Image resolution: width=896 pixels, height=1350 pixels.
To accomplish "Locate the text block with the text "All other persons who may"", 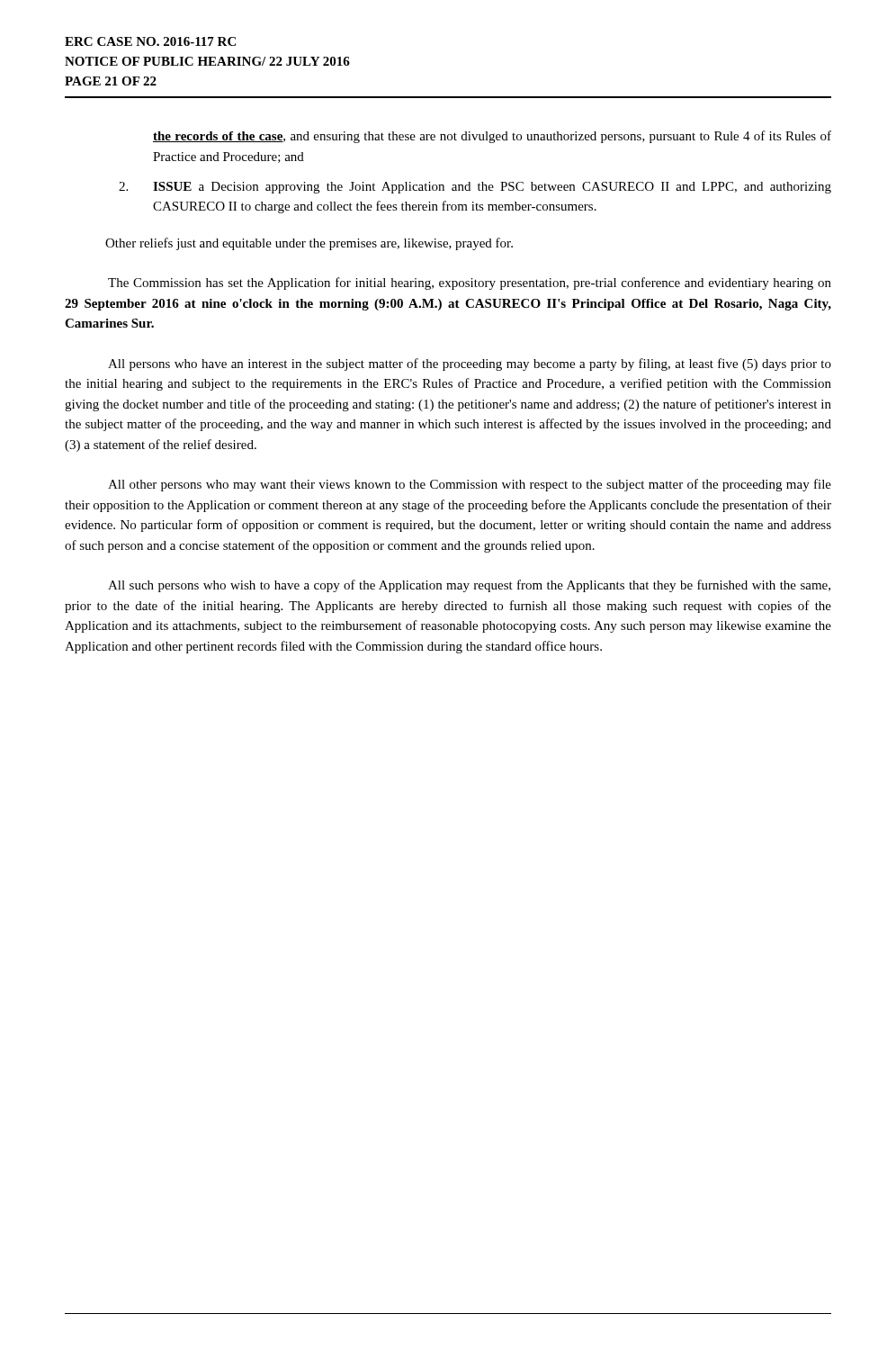I will click(448, 515).
